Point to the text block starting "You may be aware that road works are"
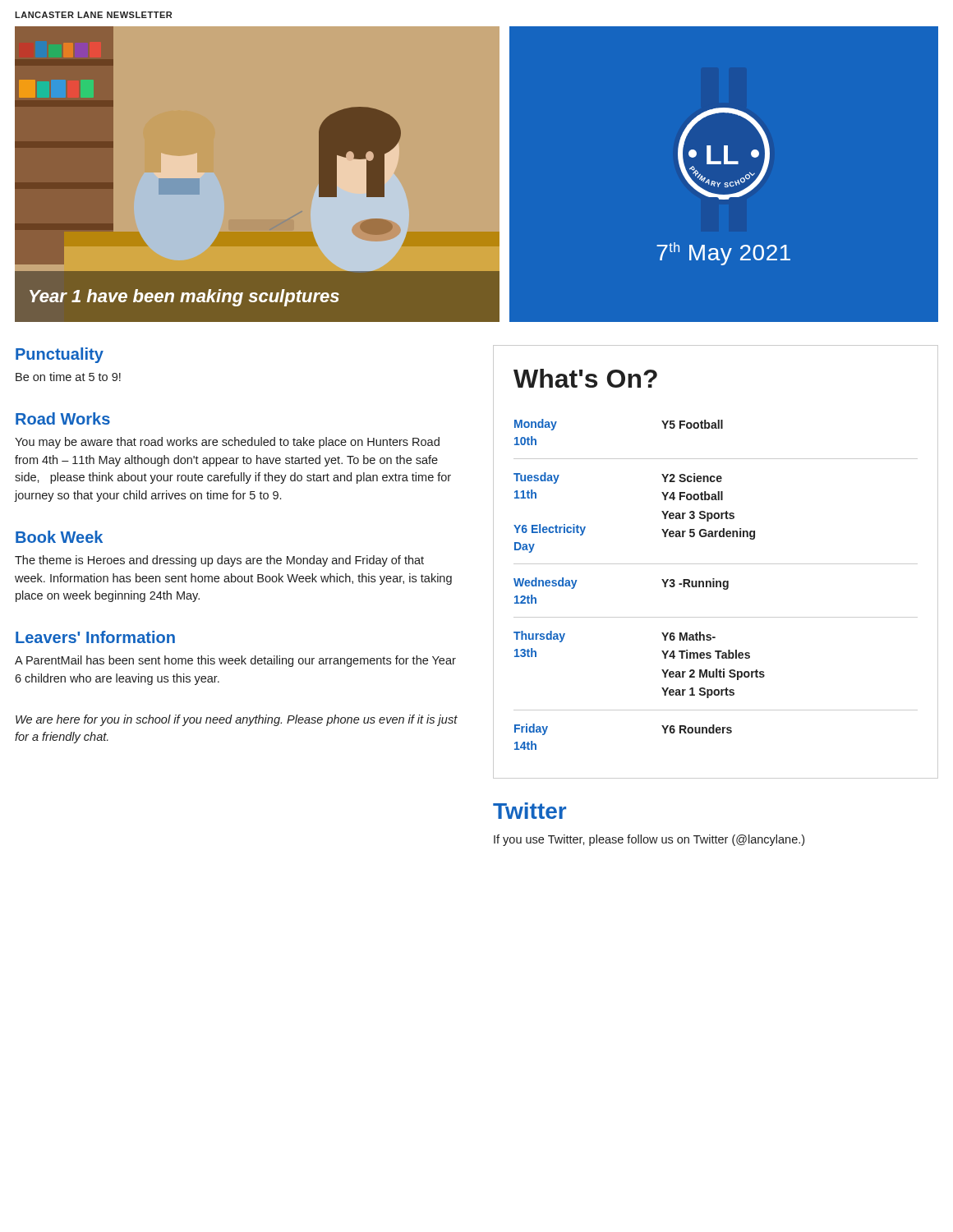This screenshot has height=1232, width=953. point(233,468)
